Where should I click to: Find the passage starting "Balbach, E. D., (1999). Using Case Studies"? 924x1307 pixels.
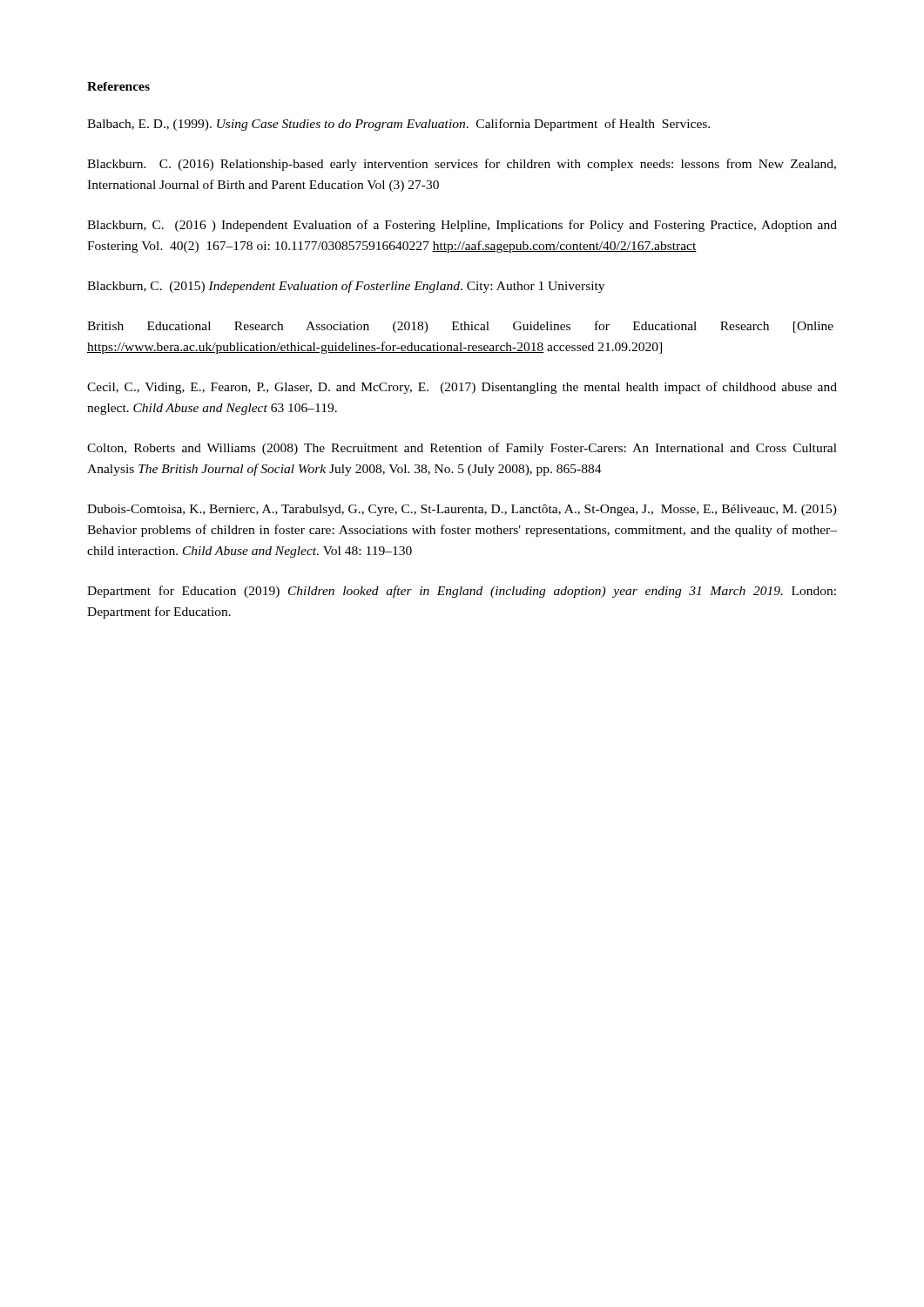point(399,123)
